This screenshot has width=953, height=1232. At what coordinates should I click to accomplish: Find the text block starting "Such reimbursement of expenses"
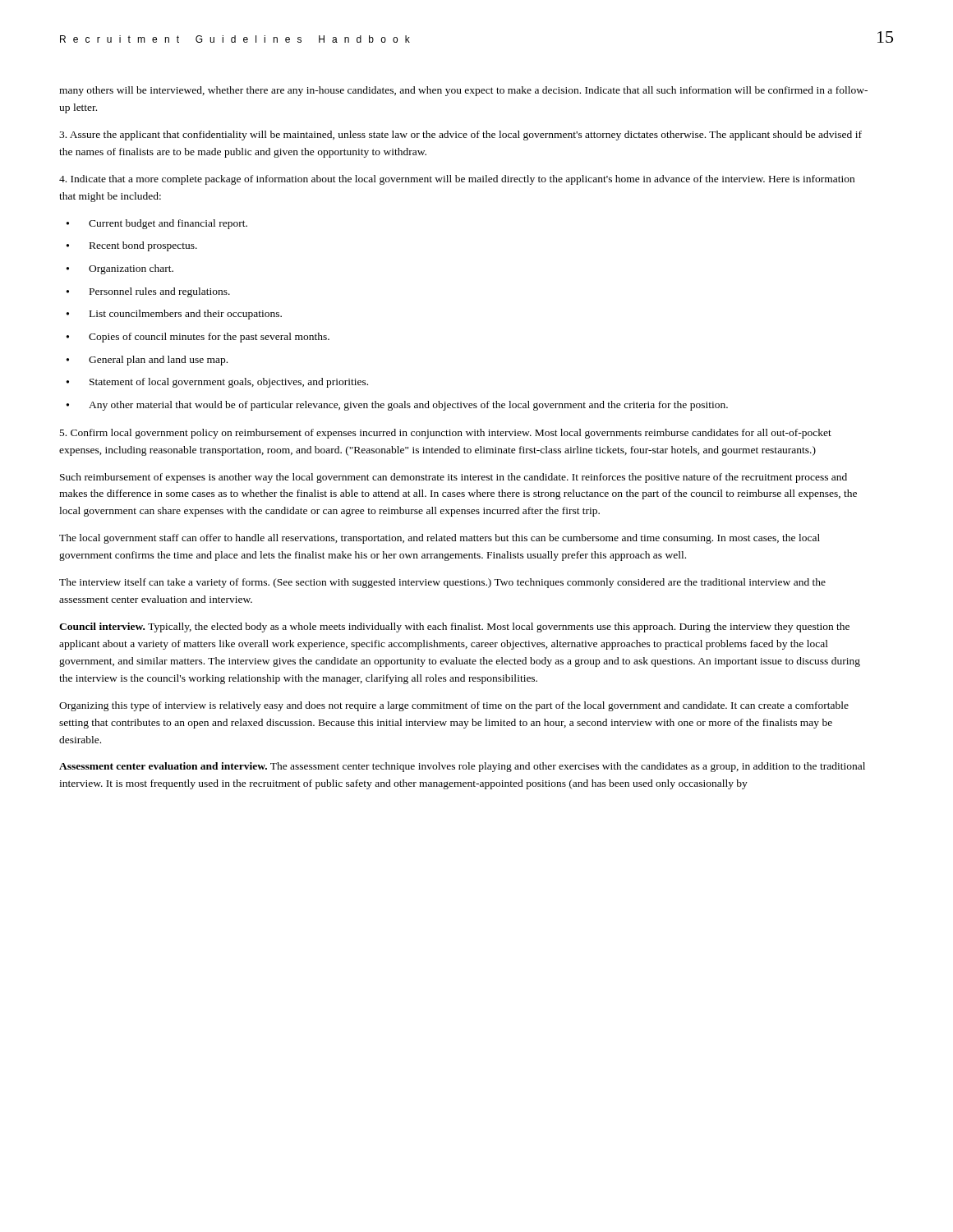(458, 494)
